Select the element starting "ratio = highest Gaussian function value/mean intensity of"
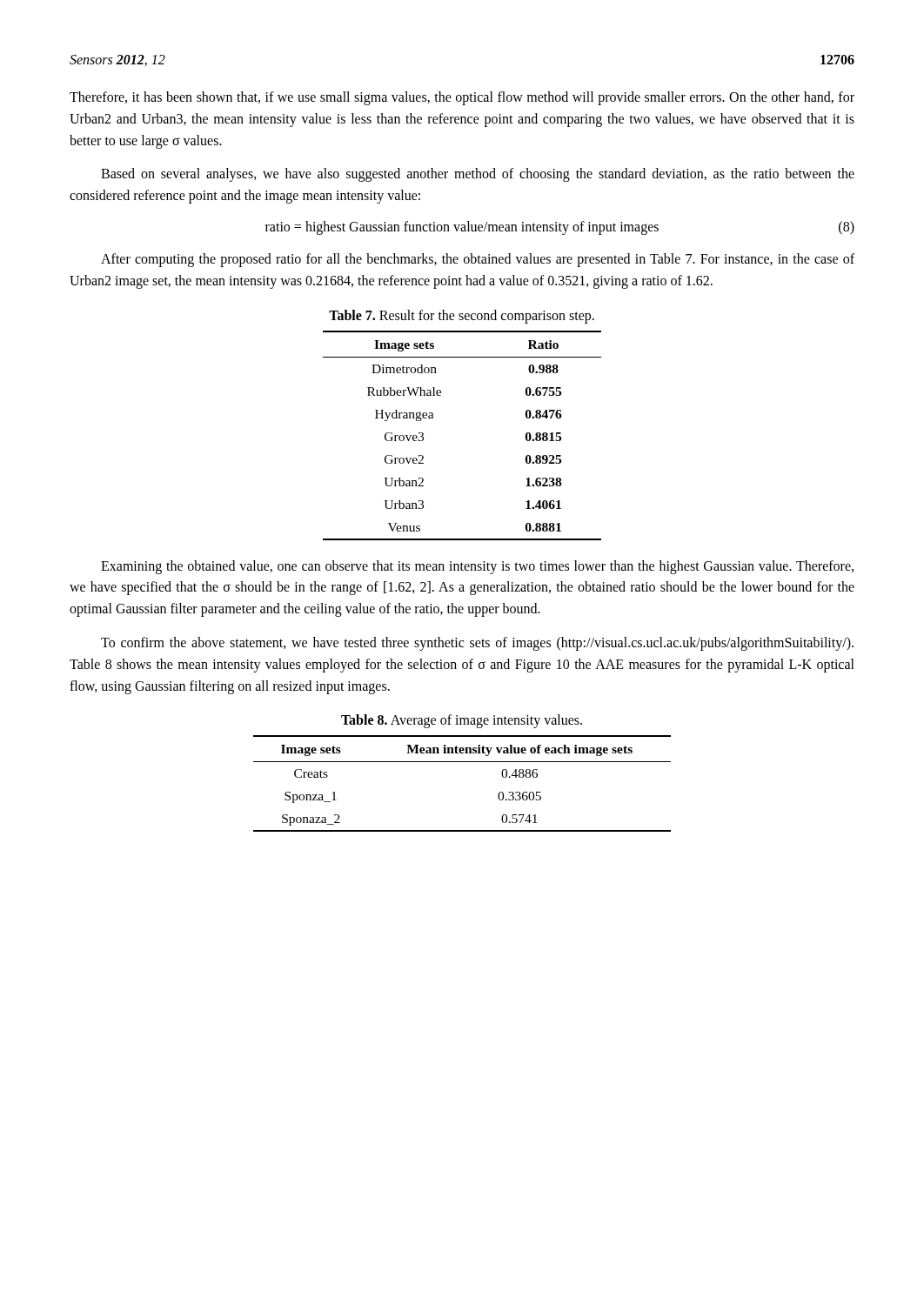The height and width of the screenshot is (1305, 924). pos(560,227)
